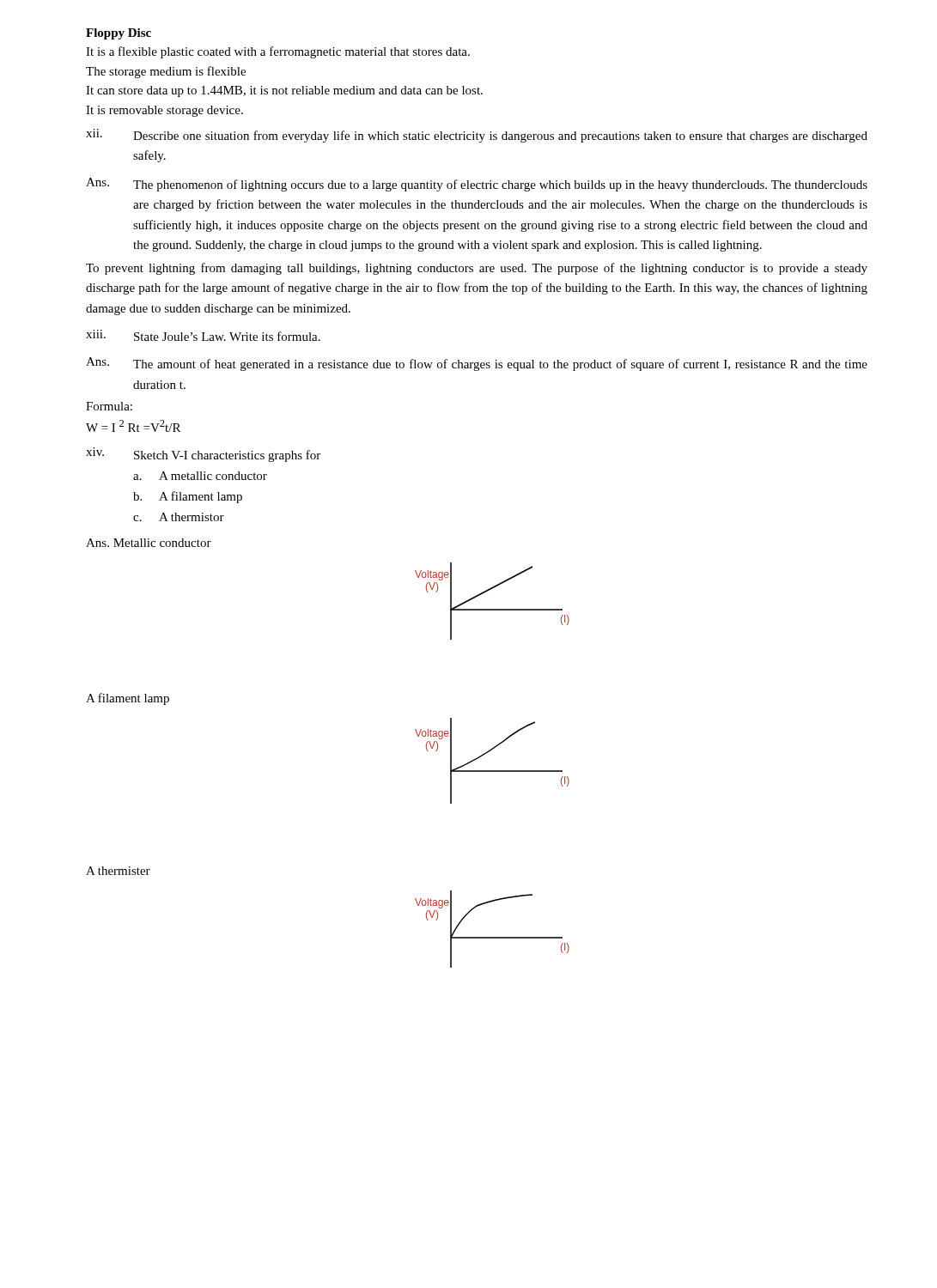The width and height of the screenshot is (937, 1288).
Task: Locate the text containing "A filament lamp"
Action: (x=128, y=698)
